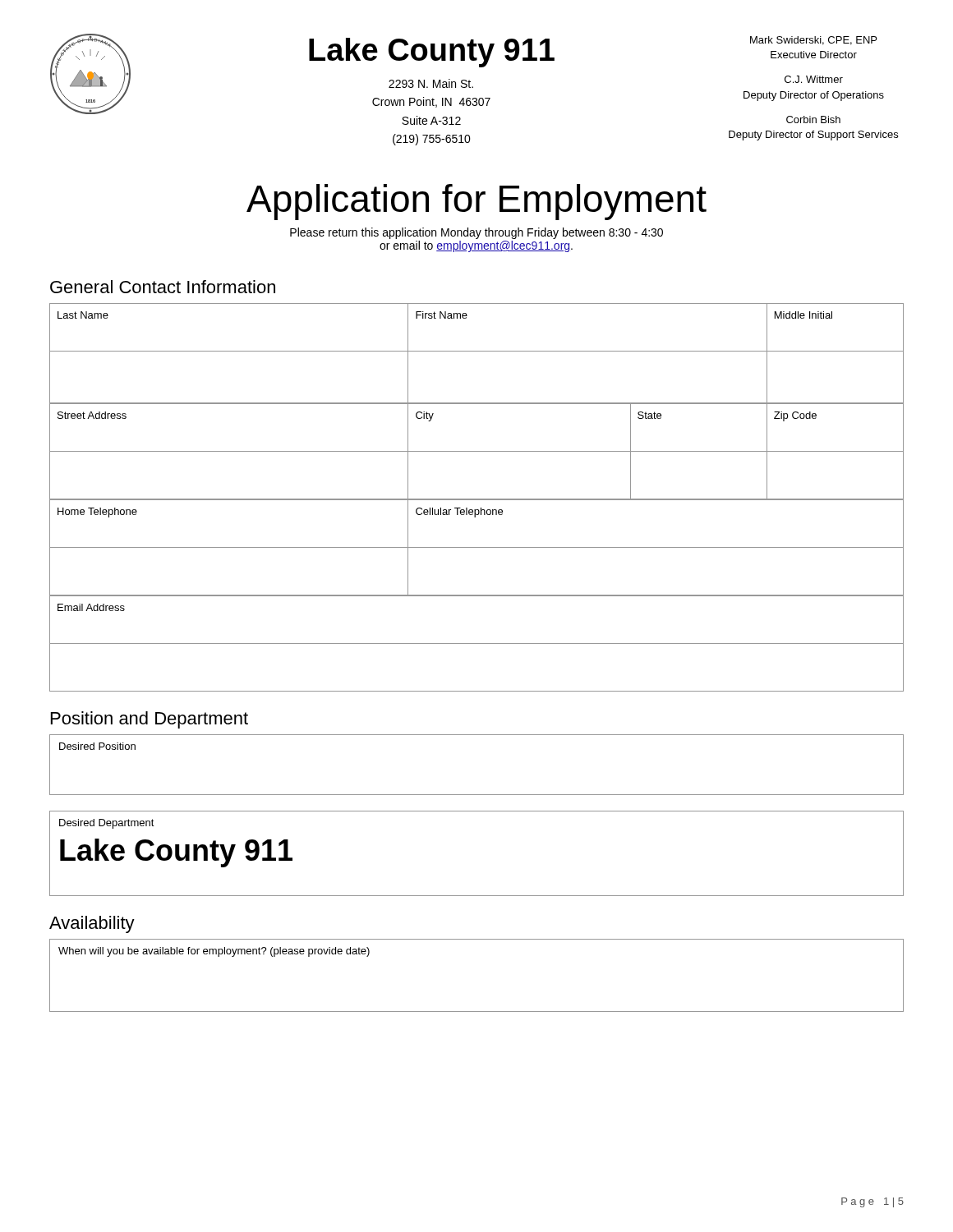
Task: Click the passage that begins "Mark Swiderski, CPE,"
Action: tap(813, 88)
